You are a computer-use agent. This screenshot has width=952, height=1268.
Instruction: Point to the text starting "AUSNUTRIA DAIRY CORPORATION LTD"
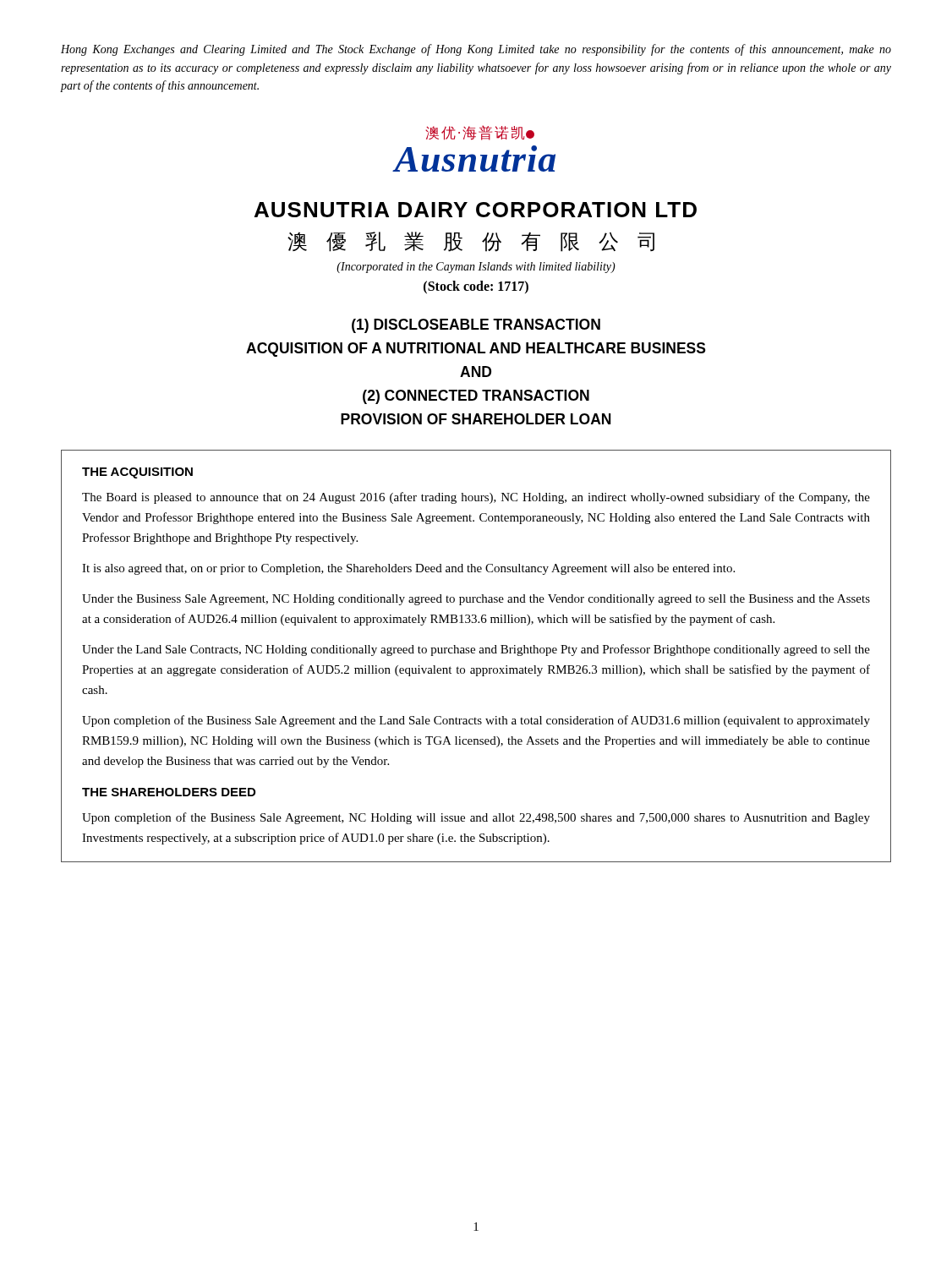(x=476, y=210)
